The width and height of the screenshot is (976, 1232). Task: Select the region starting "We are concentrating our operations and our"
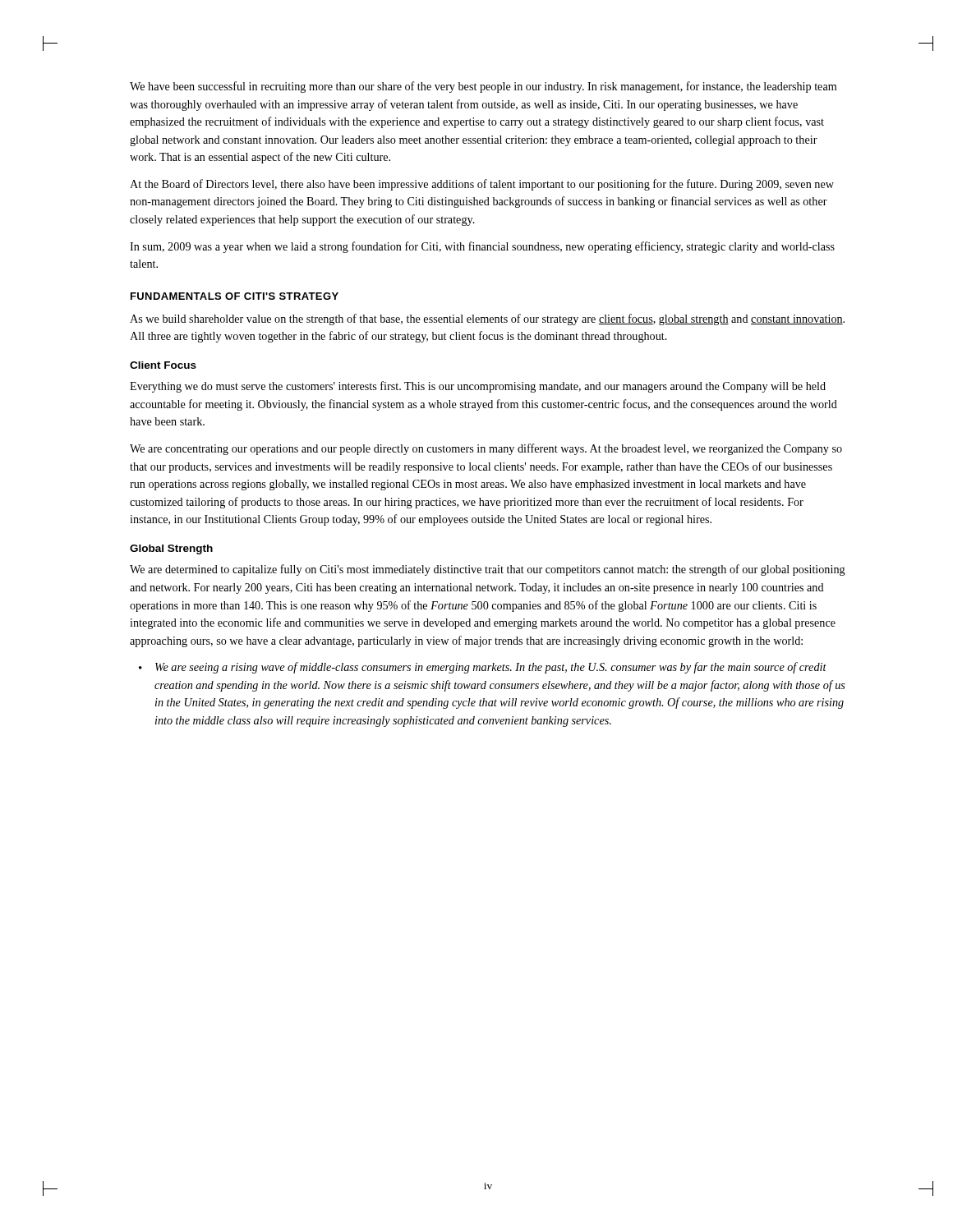click(488, 484)
